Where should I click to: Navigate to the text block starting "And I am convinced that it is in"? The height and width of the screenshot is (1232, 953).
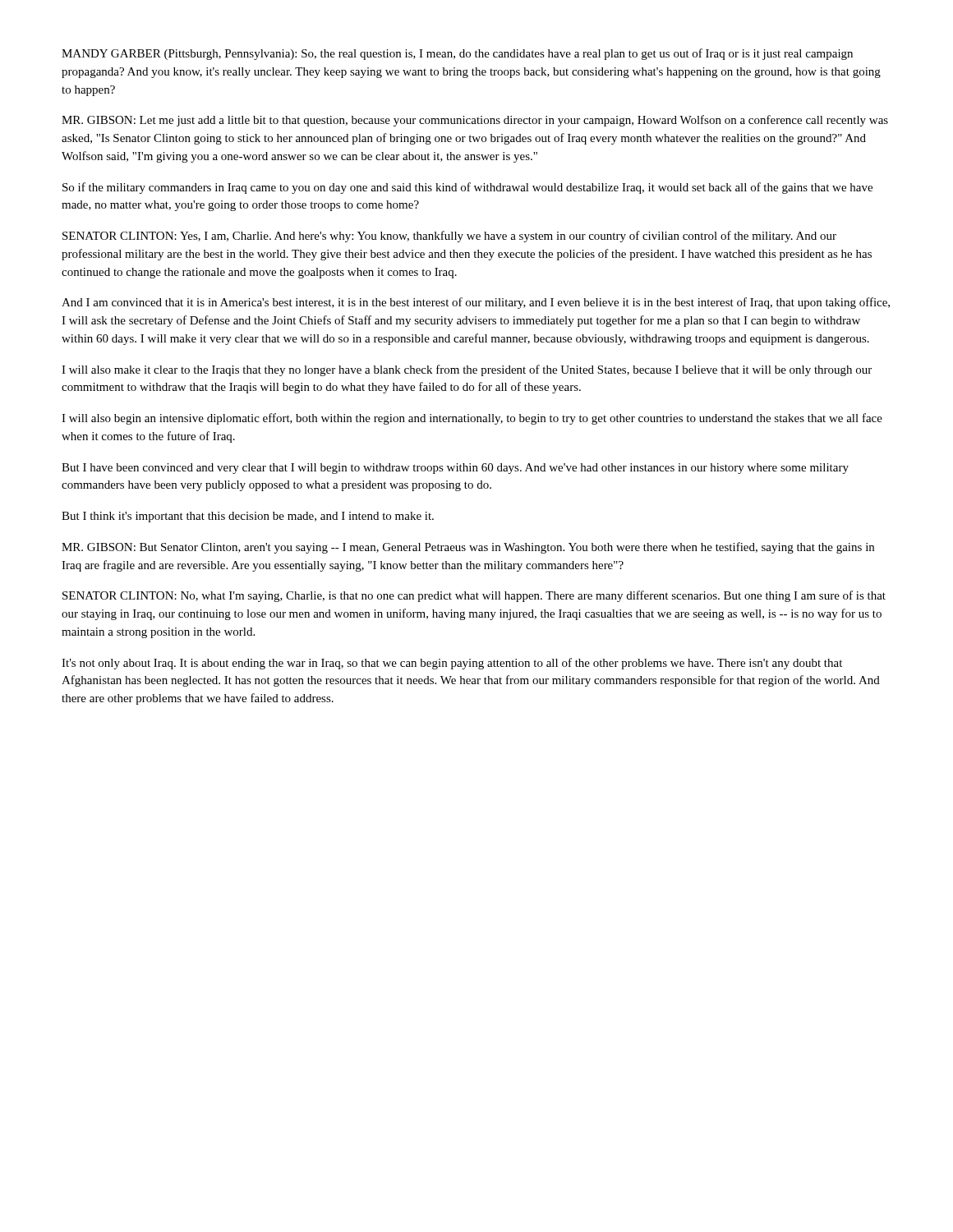click(476, 320)
